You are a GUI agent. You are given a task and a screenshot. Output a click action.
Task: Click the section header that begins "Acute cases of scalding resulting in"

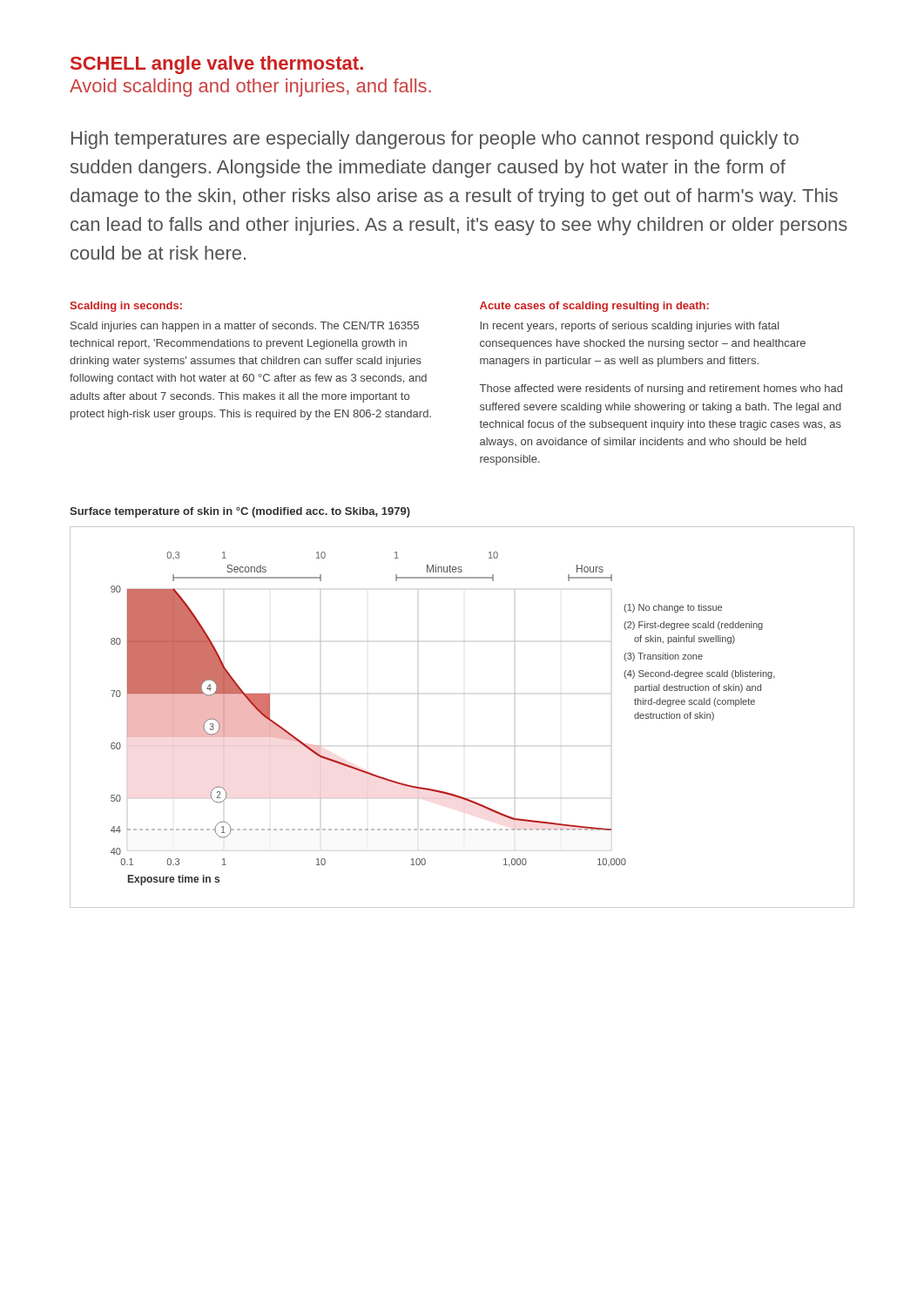click(x=595, y=305)
